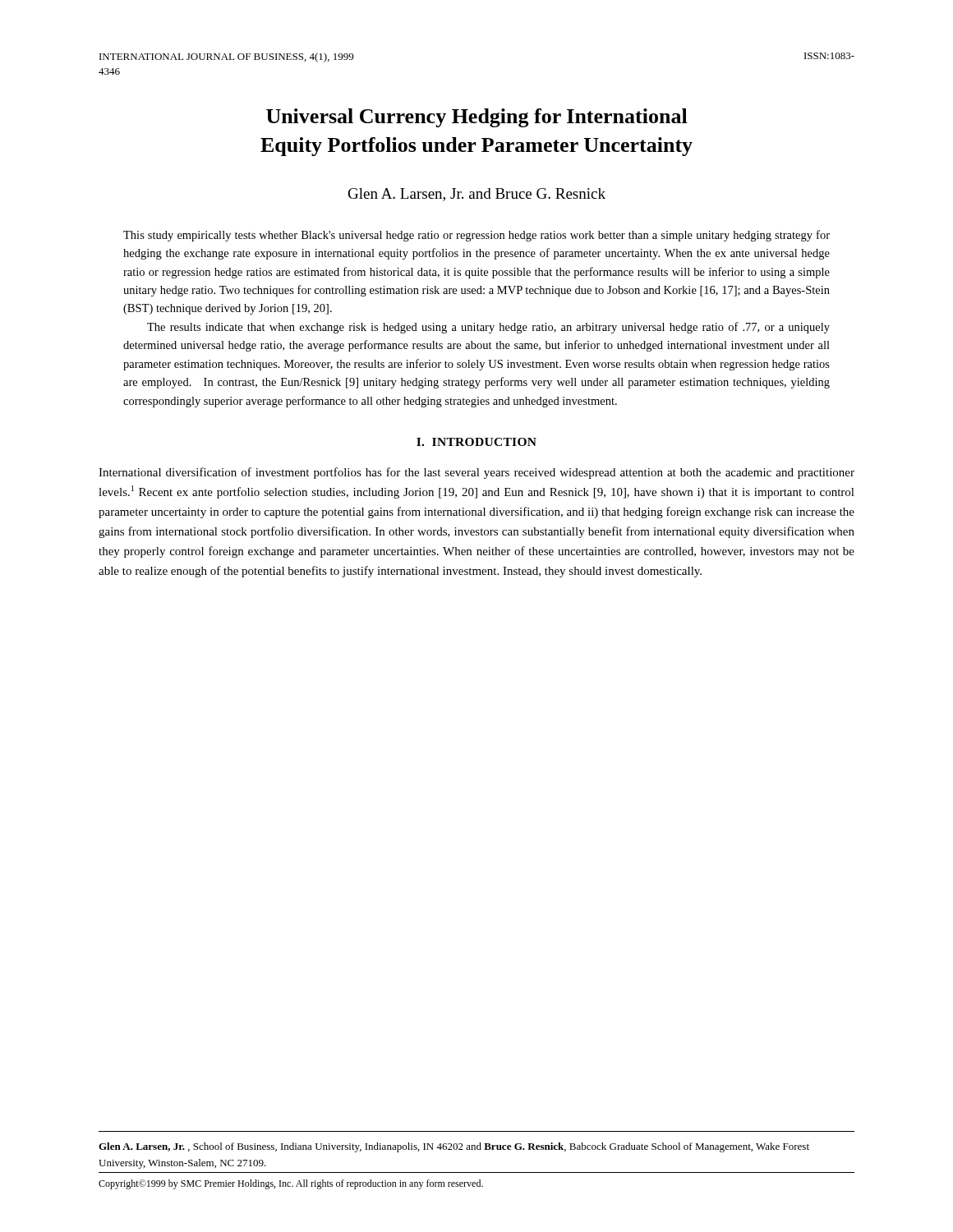Find the block on this page that starts "This study empirically tests whether Black's"
953x1232 pixels.
click(476, 318)
